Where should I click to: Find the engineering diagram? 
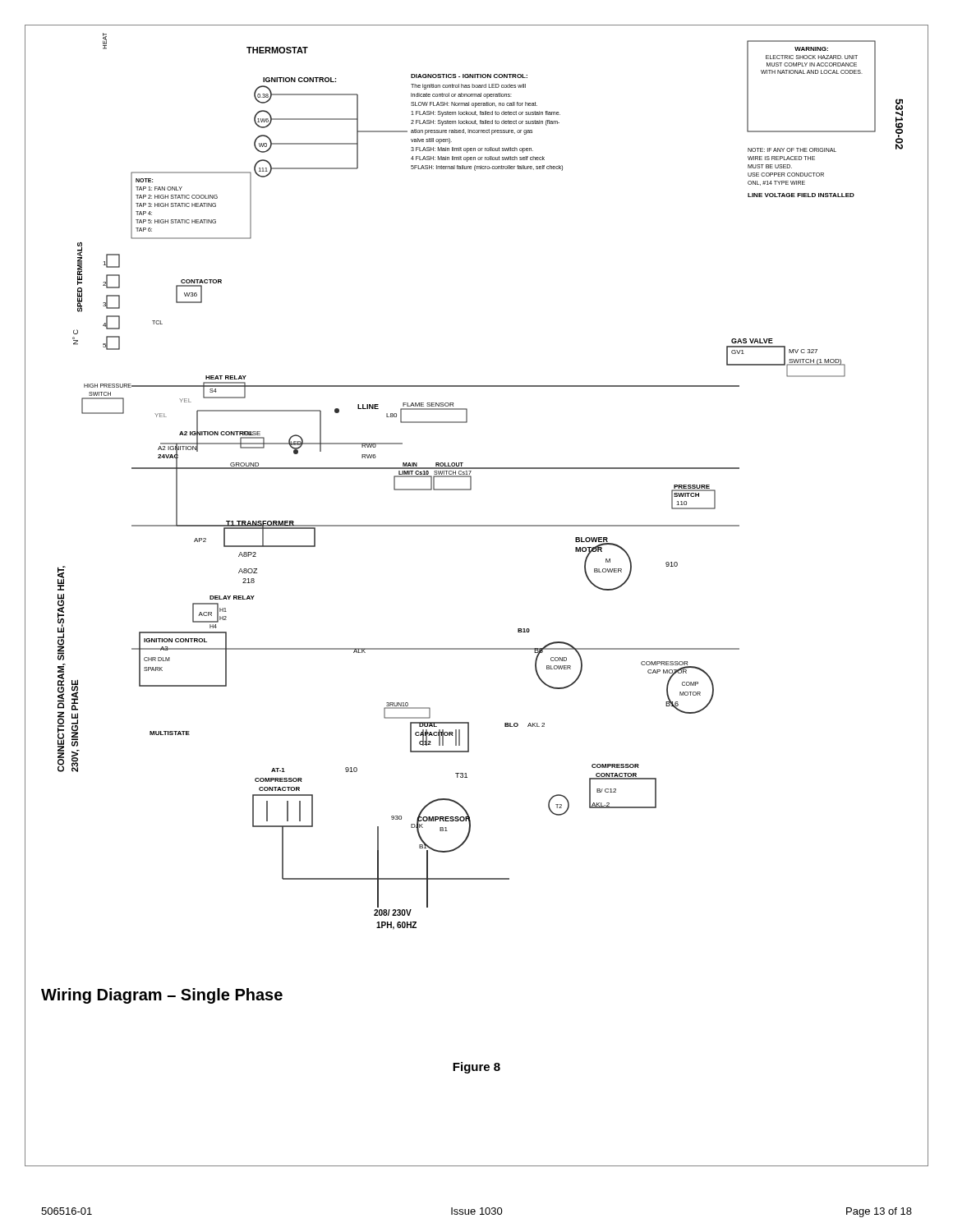[x=476, y=538]
